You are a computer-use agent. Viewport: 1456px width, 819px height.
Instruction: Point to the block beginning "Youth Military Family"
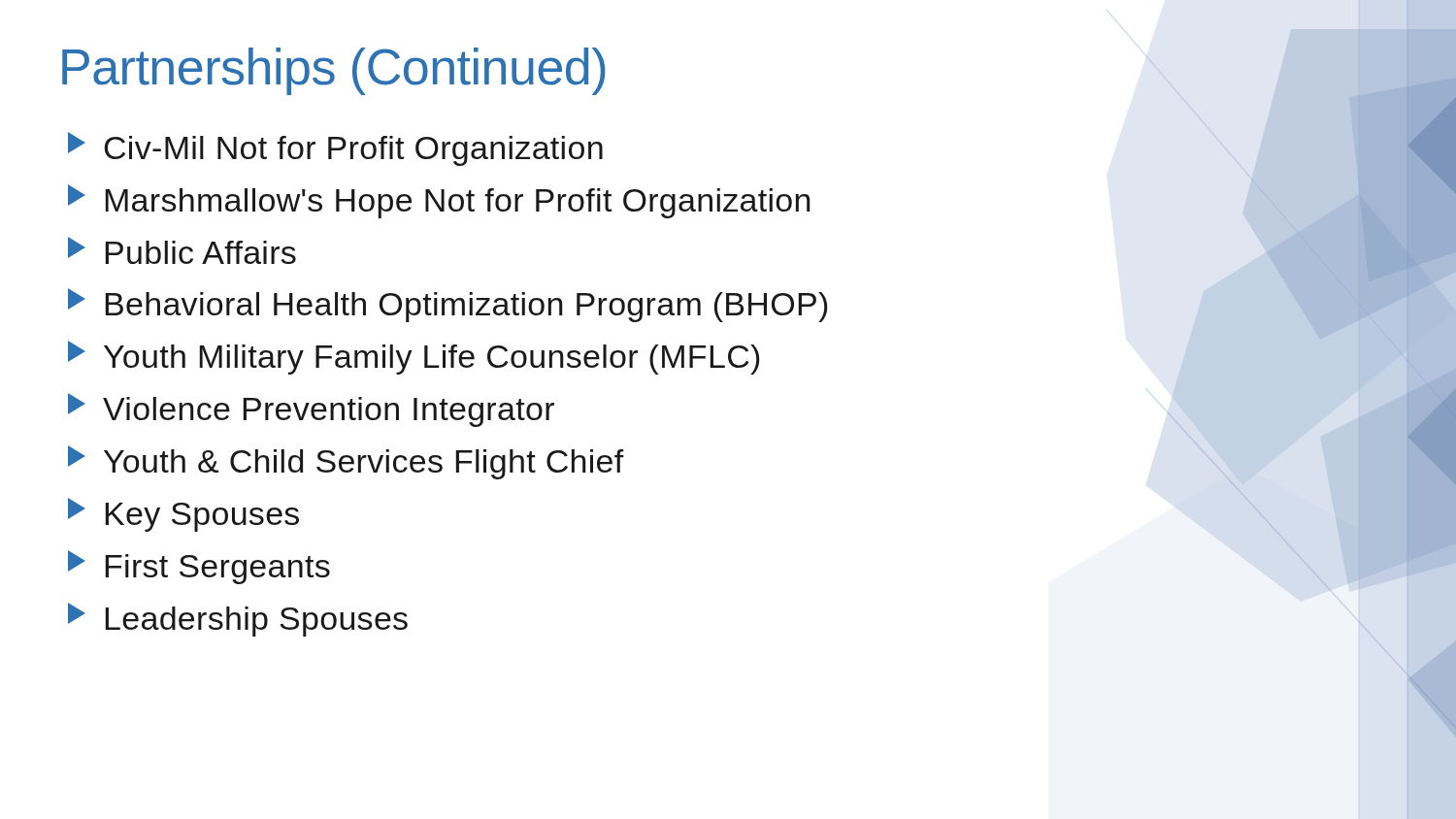coord(415,357)
